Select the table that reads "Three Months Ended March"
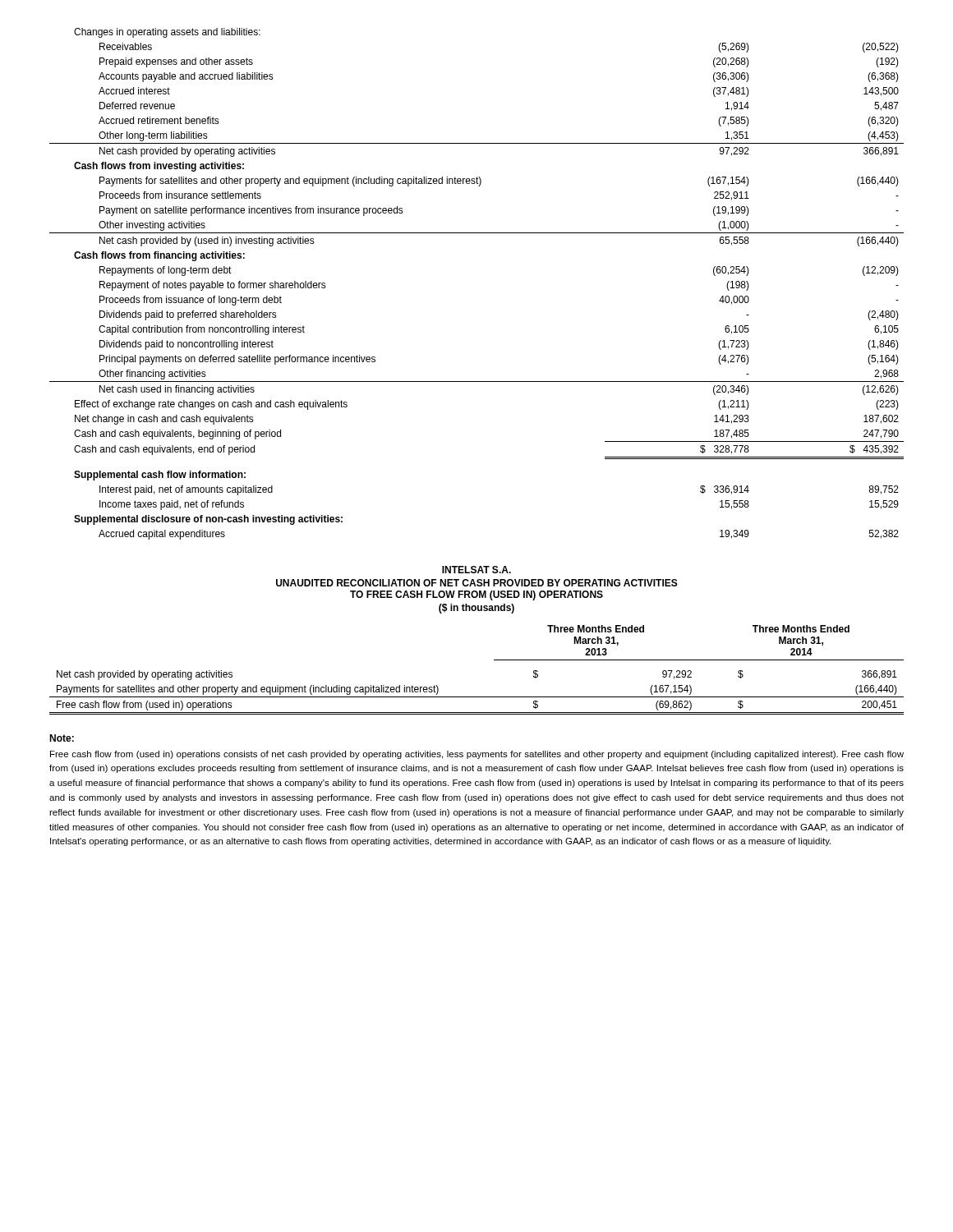Viewport: 953px width, 1232px height. pyautogui.click(x=476, y=668)
